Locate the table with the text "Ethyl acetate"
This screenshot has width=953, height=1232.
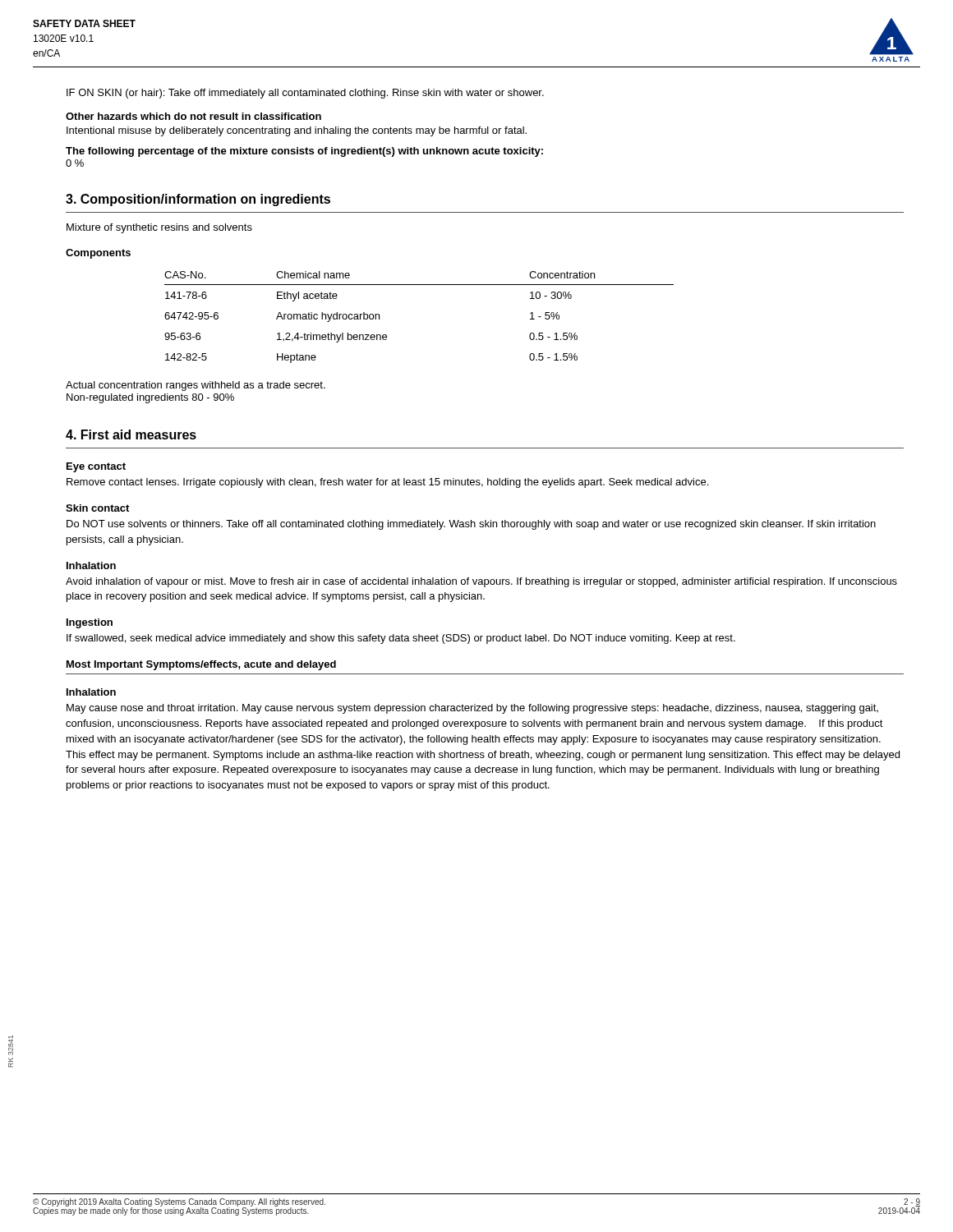[x=534, y=317]
